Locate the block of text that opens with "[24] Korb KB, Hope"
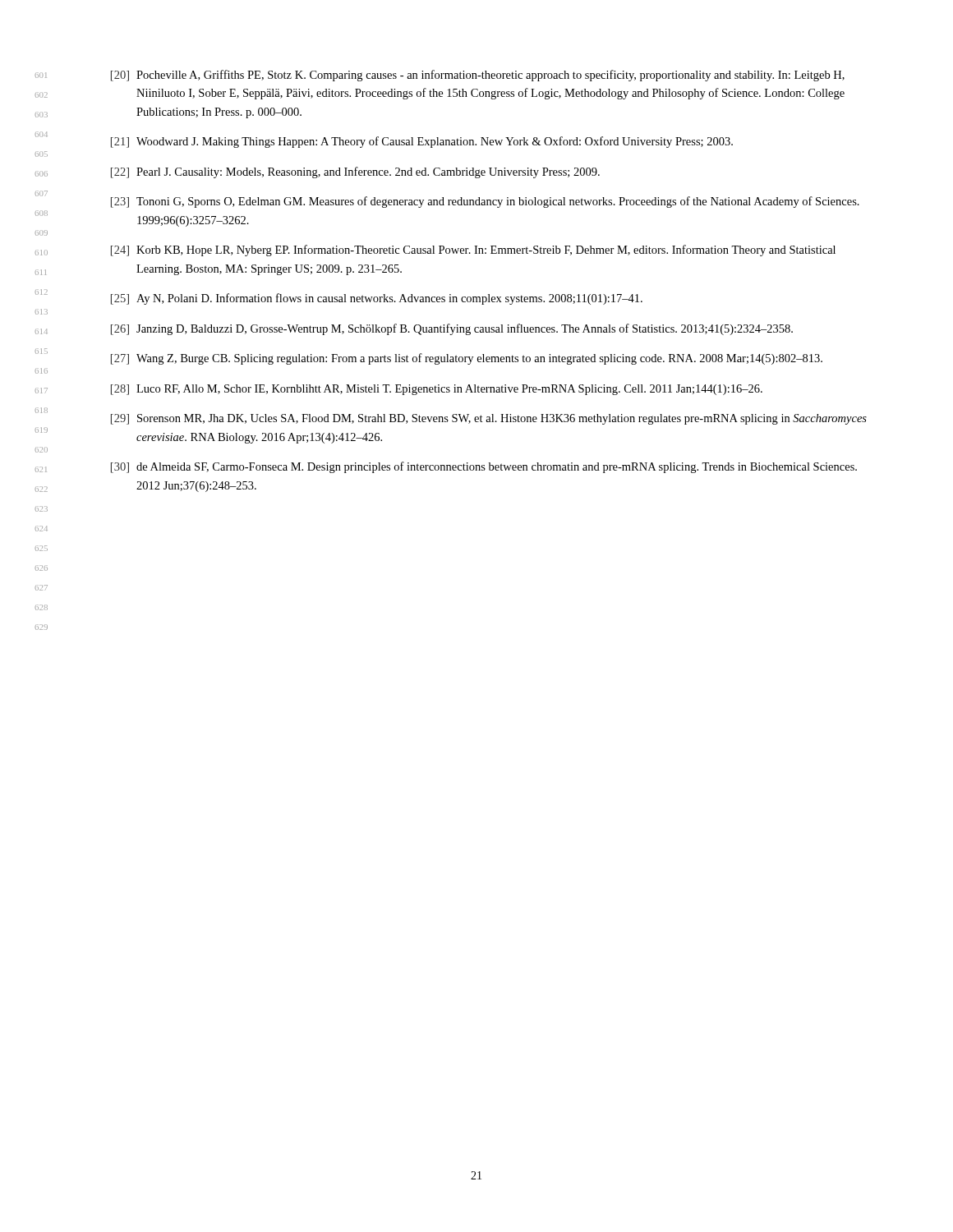 pos(485,259)
